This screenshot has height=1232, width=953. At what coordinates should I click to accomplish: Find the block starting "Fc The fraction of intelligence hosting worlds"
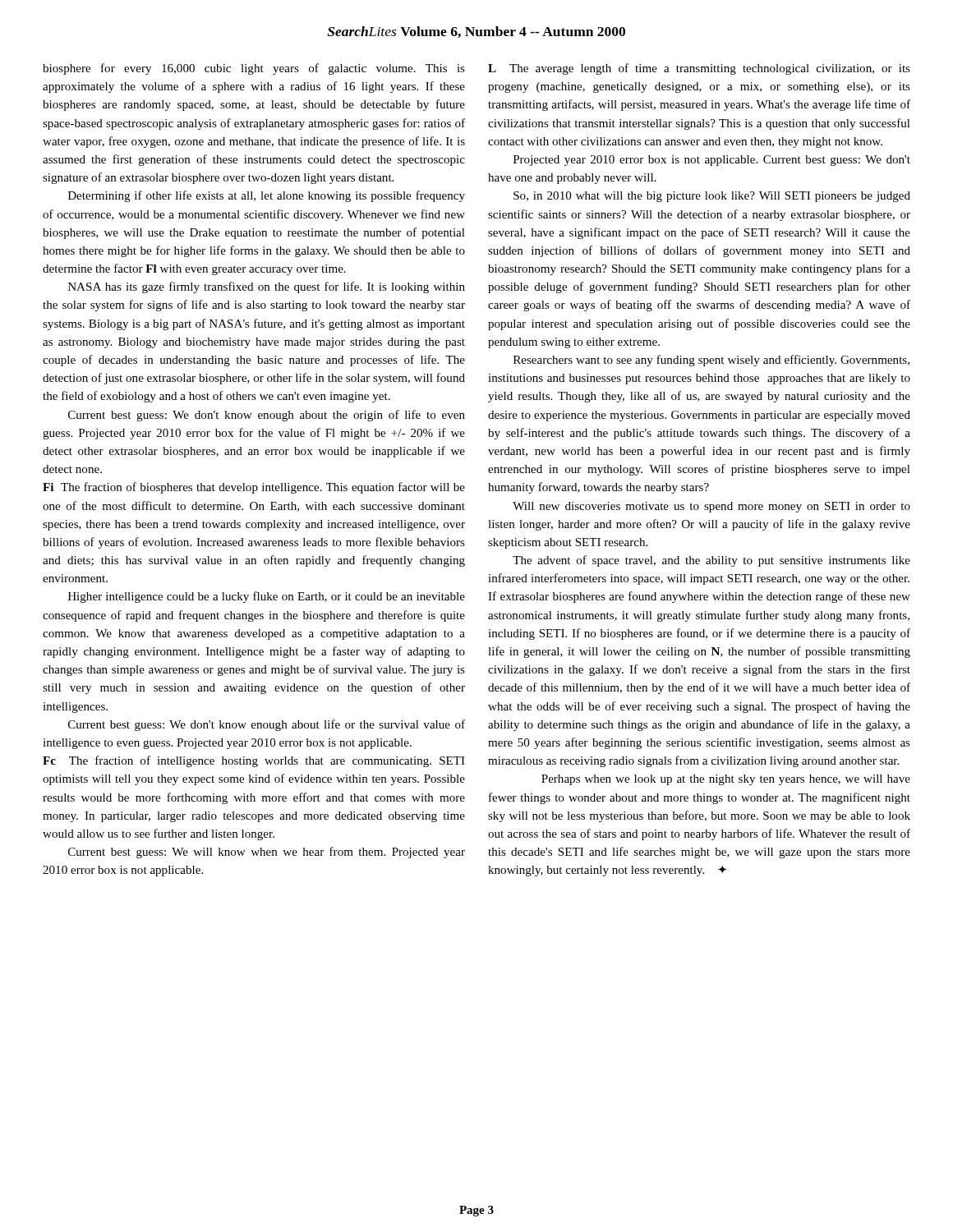pos(254,797)
